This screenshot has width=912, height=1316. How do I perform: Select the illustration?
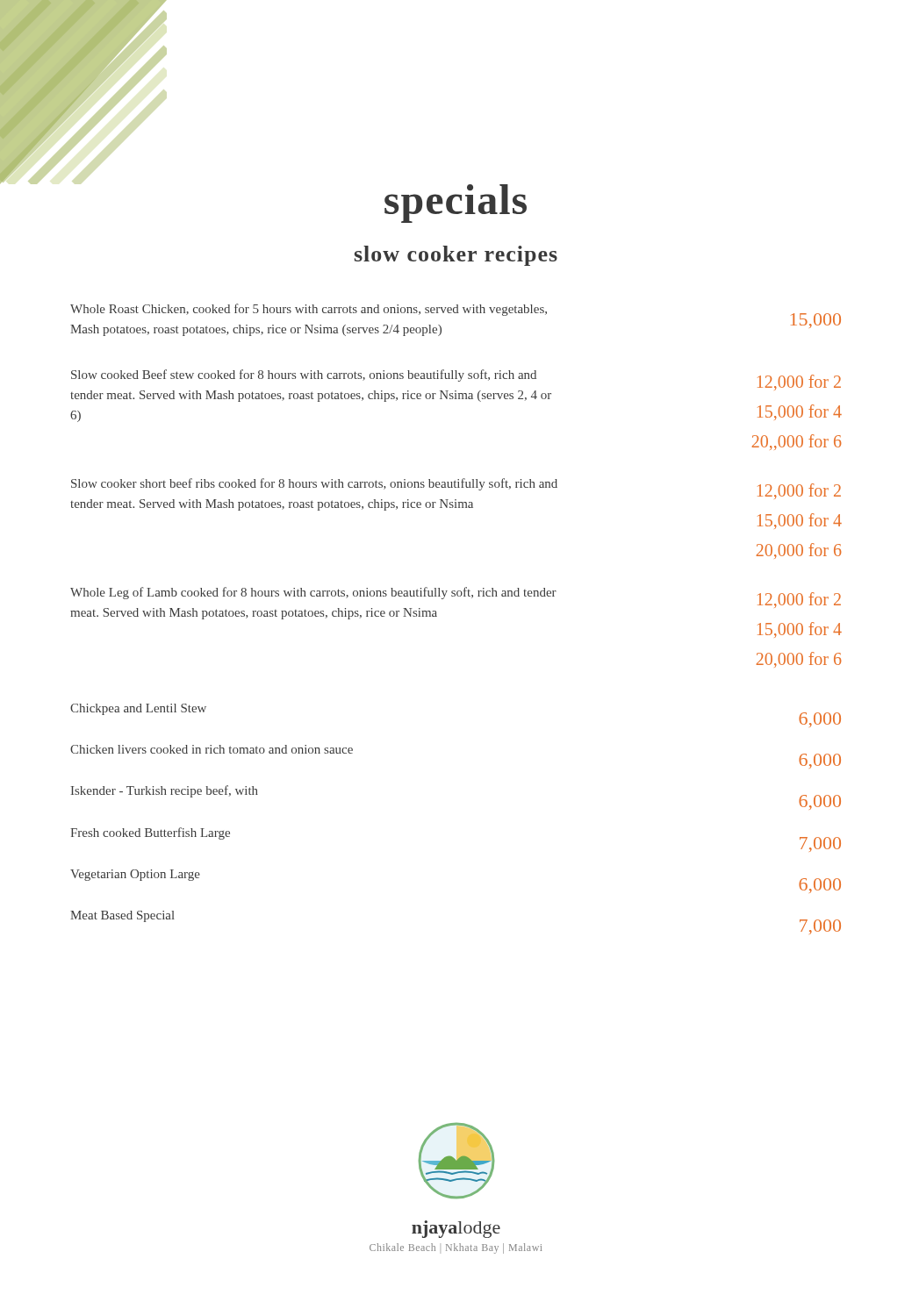pos(83,92)
